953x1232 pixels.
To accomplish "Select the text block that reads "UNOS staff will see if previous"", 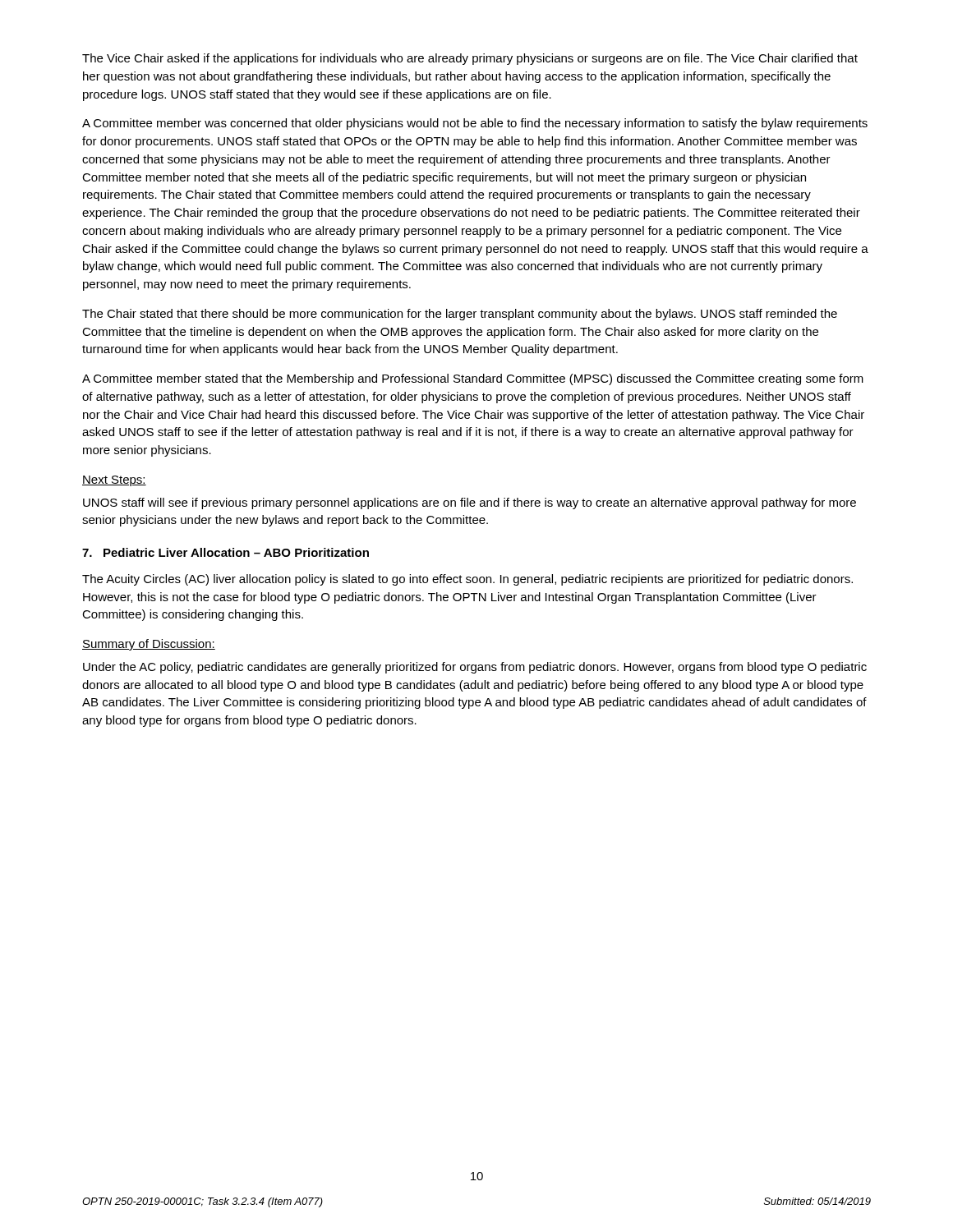I will click(x=469, y=511).
